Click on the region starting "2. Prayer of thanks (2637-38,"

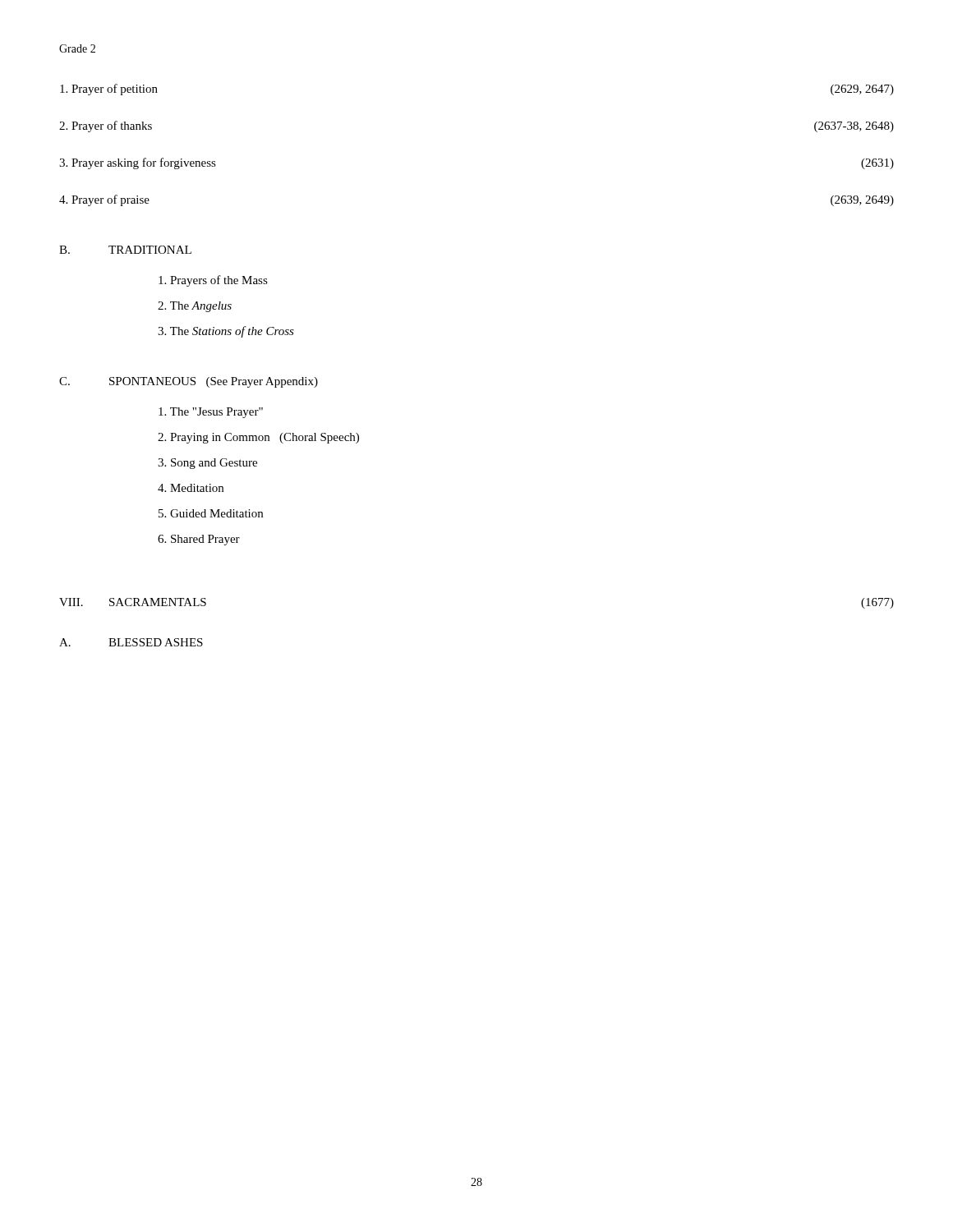(101, 126)
